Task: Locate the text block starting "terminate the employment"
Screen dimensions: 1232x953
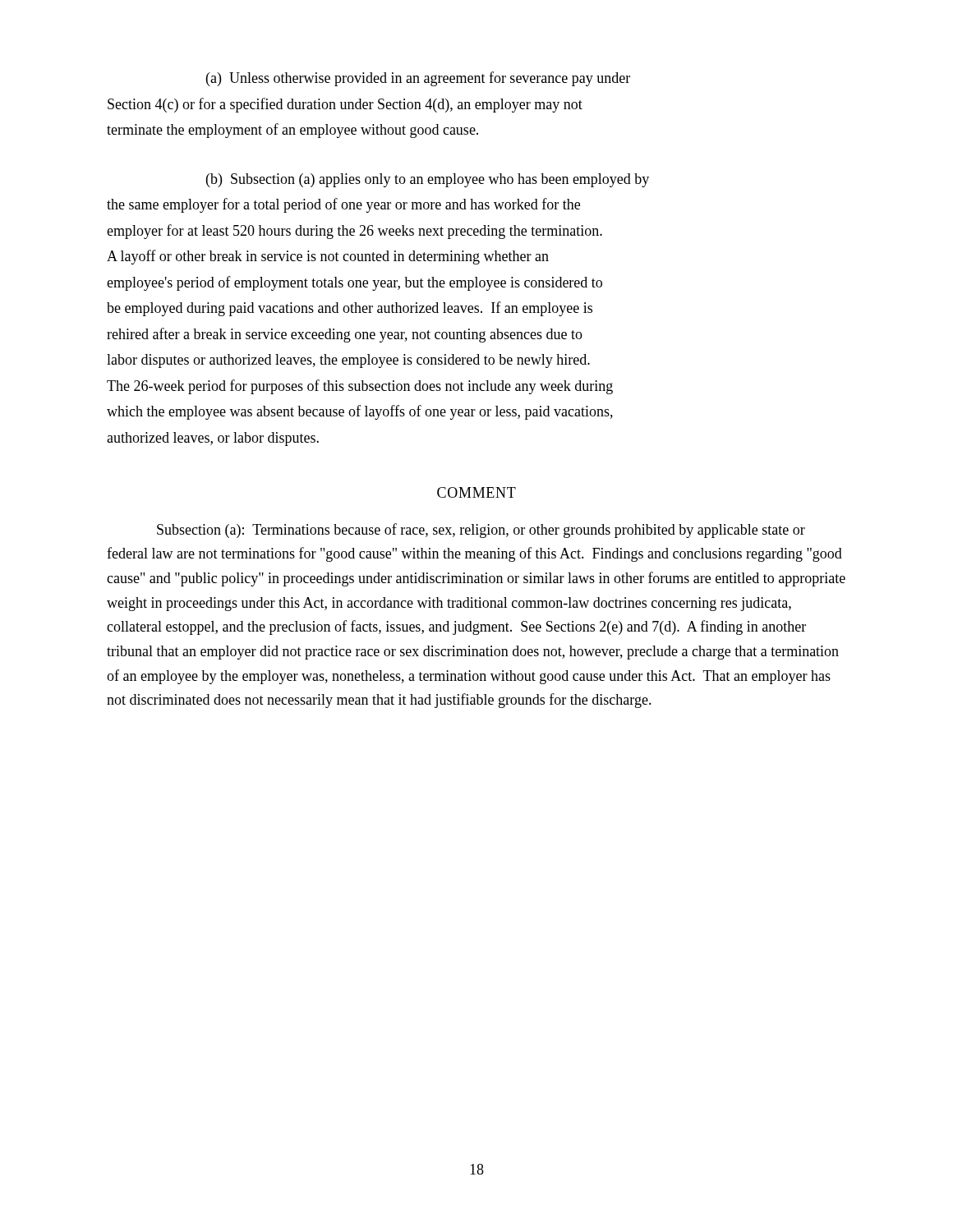Action: click(293, 130)
